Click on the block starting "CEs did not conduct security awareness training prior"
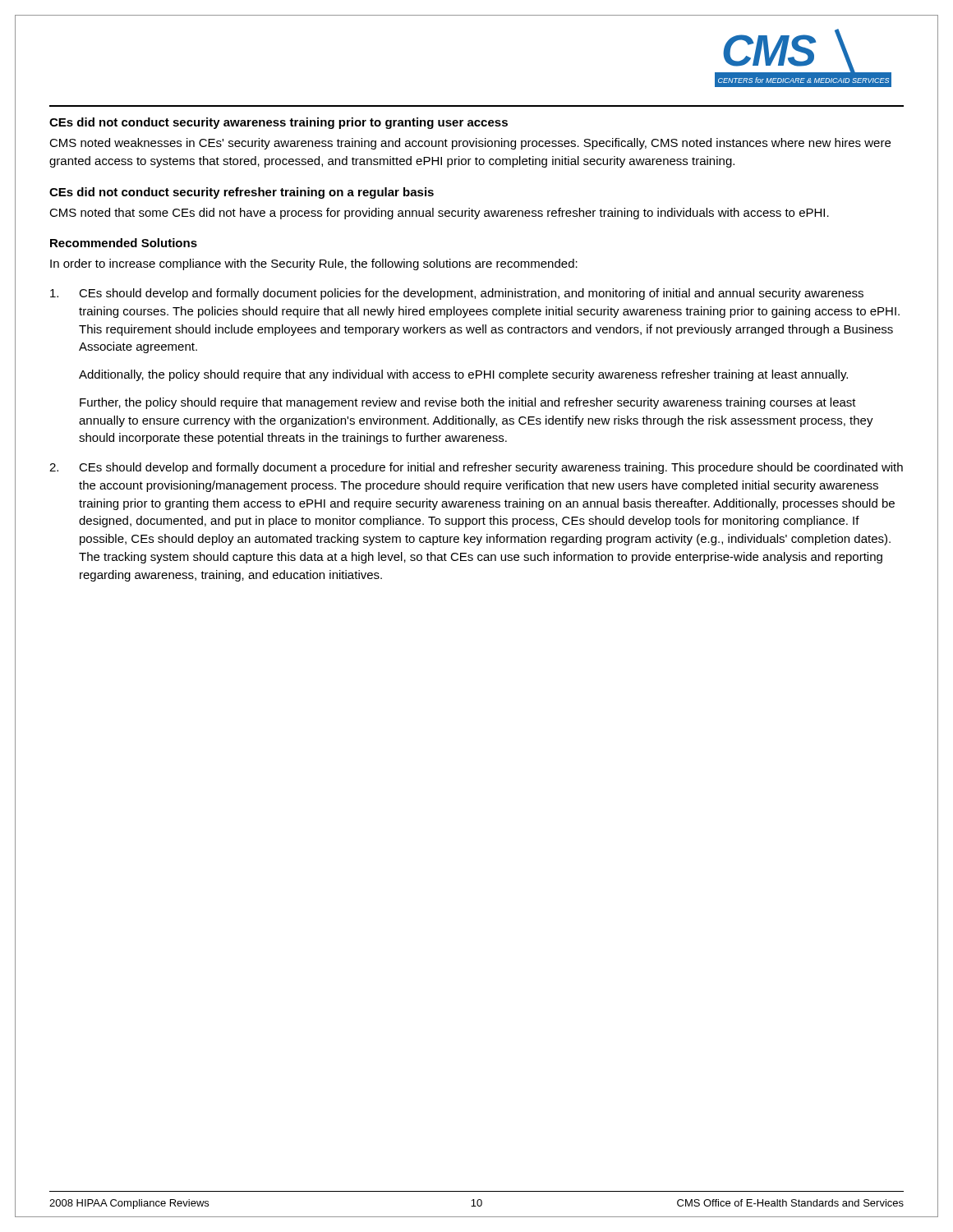Viewport: 953px width, 1232px height. 279,122
